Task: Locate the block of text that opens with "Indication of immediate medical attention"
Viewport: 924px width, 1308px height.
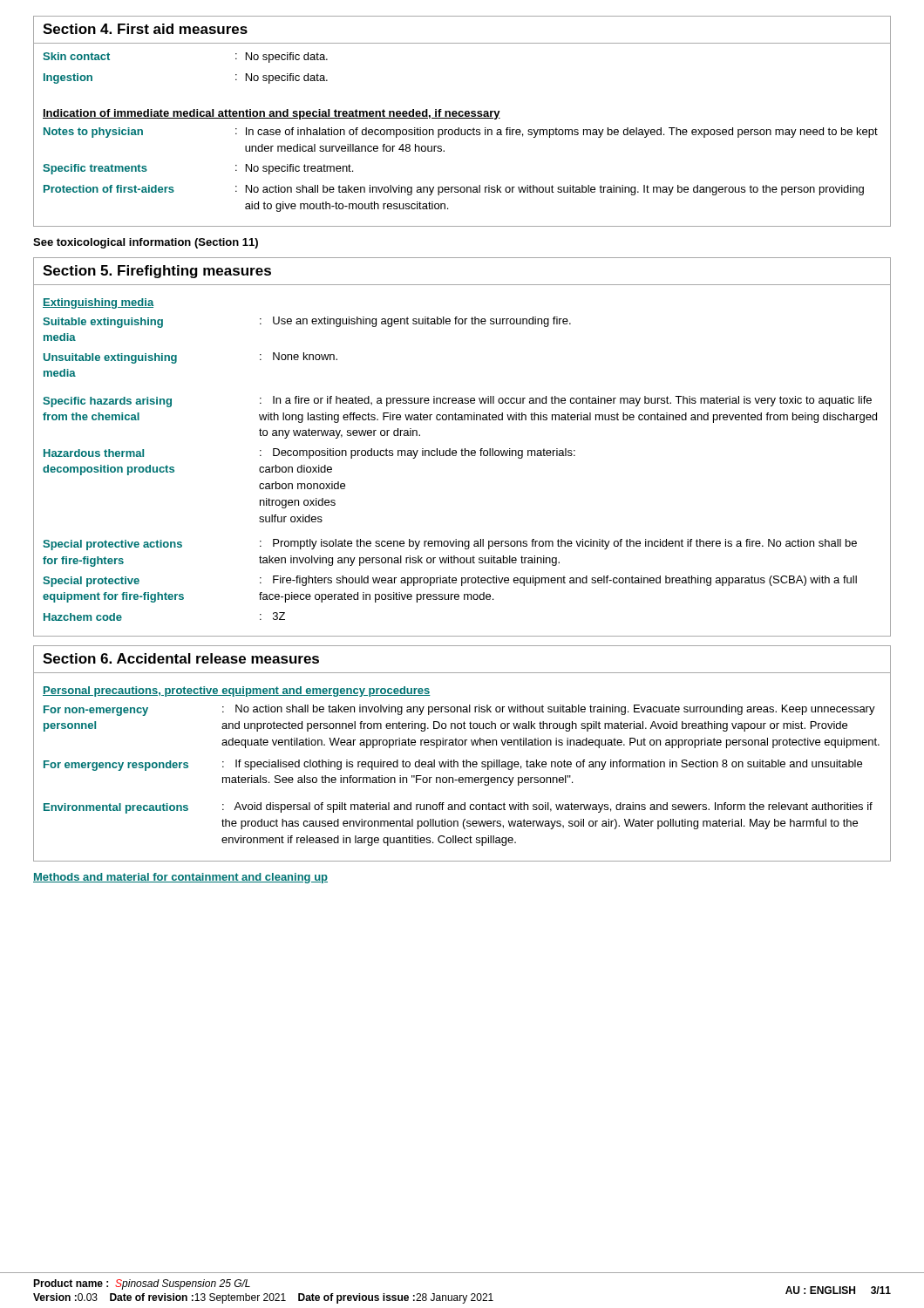Action: (271, 113)
